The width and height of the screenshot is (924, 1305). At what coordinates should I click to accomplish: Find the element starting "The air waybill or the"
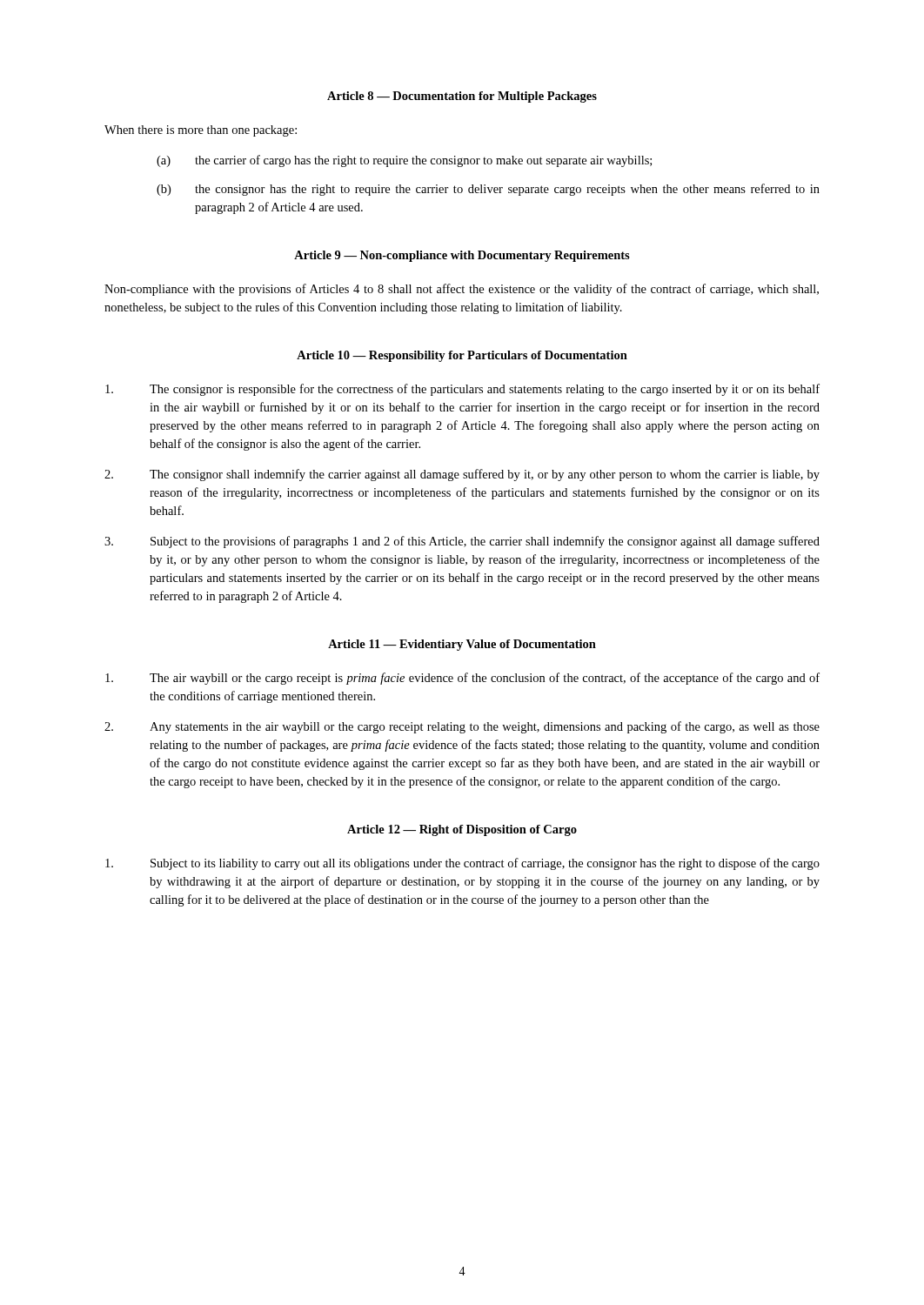[462, 688]
